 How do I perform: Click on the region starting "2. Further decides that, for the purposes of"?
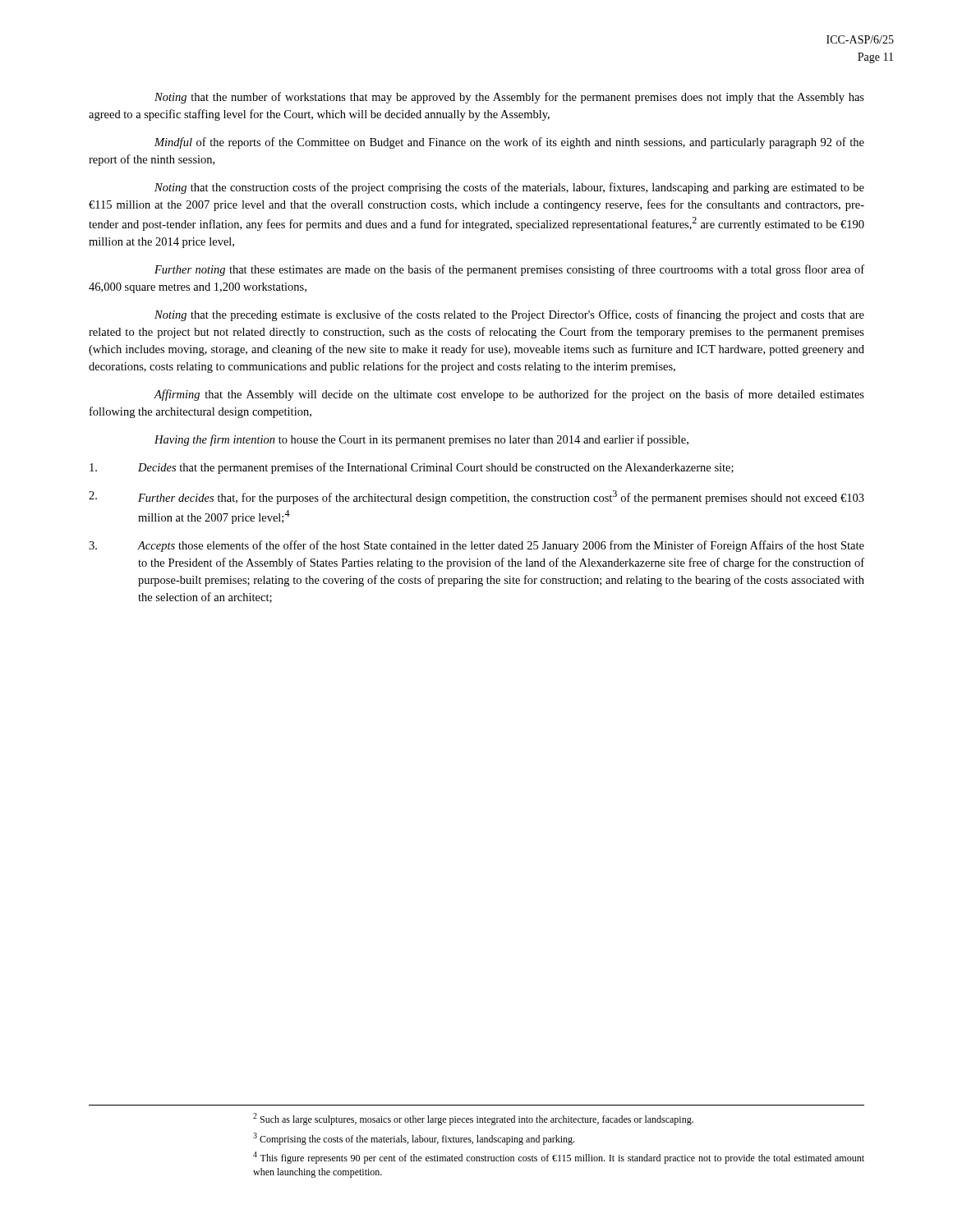[476, 507]
